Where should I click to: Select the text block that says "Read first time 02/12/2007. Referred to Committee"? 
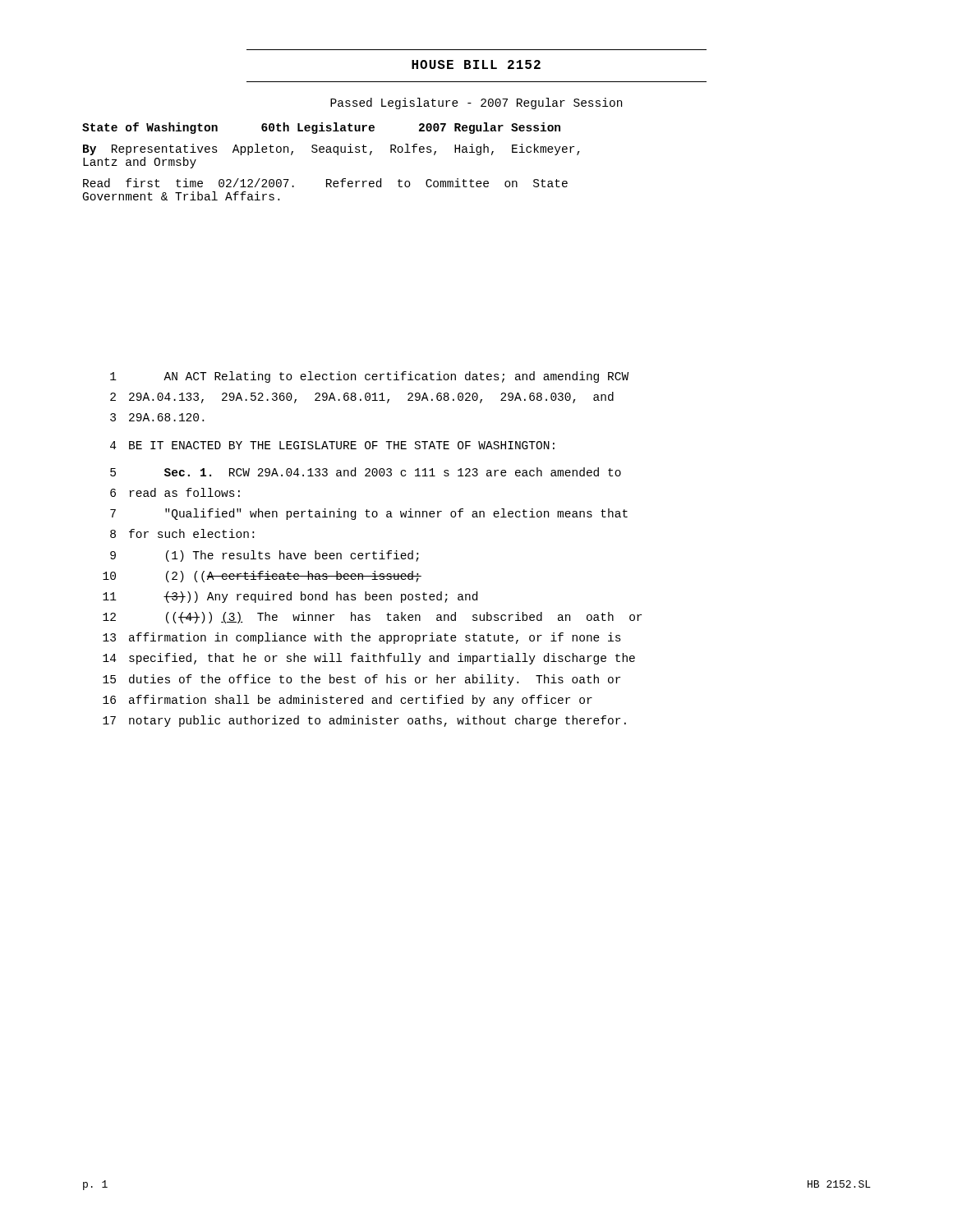click(x=325, y=191)
